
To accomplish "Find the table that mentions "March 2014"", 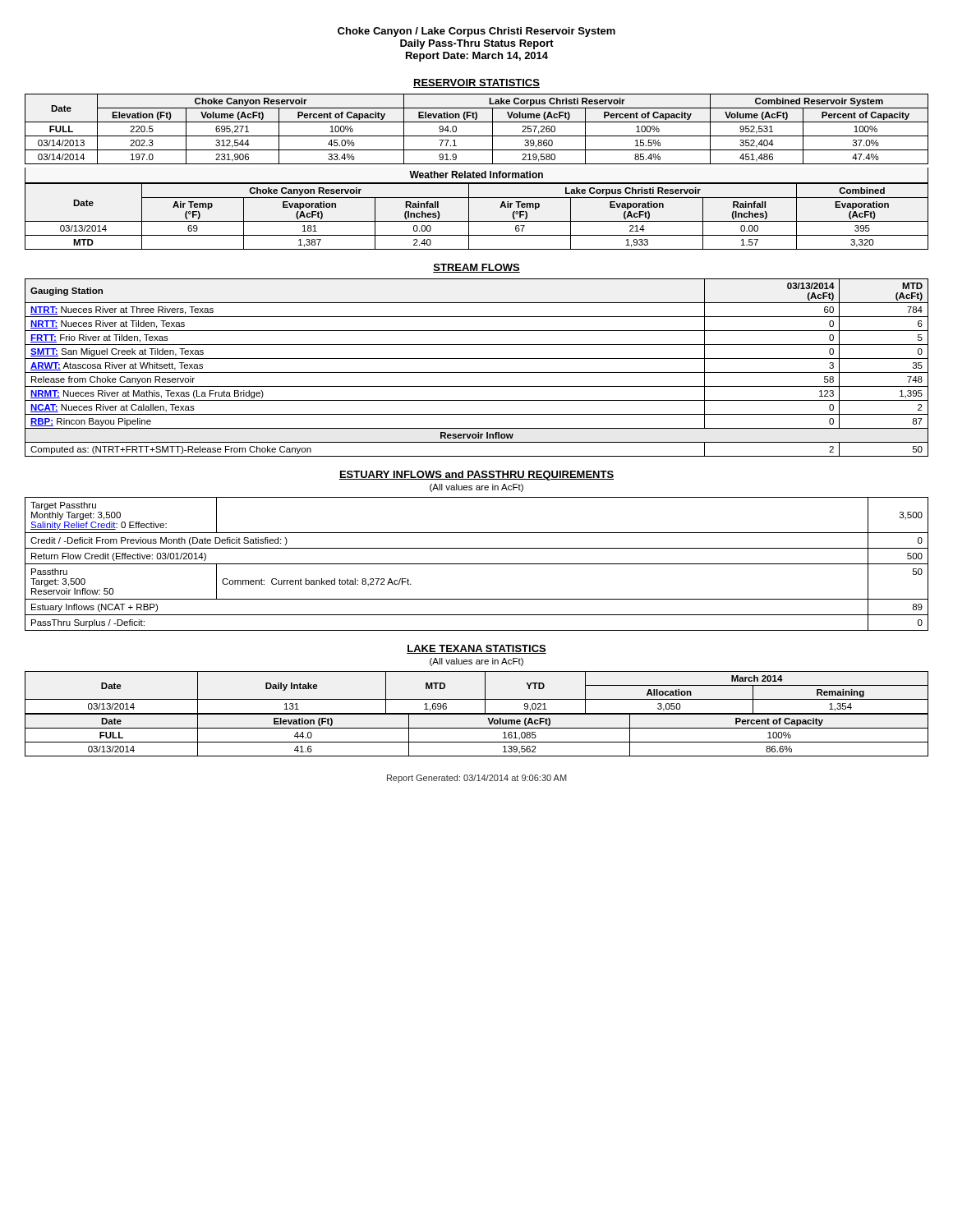I will click(x=476, y=692).
